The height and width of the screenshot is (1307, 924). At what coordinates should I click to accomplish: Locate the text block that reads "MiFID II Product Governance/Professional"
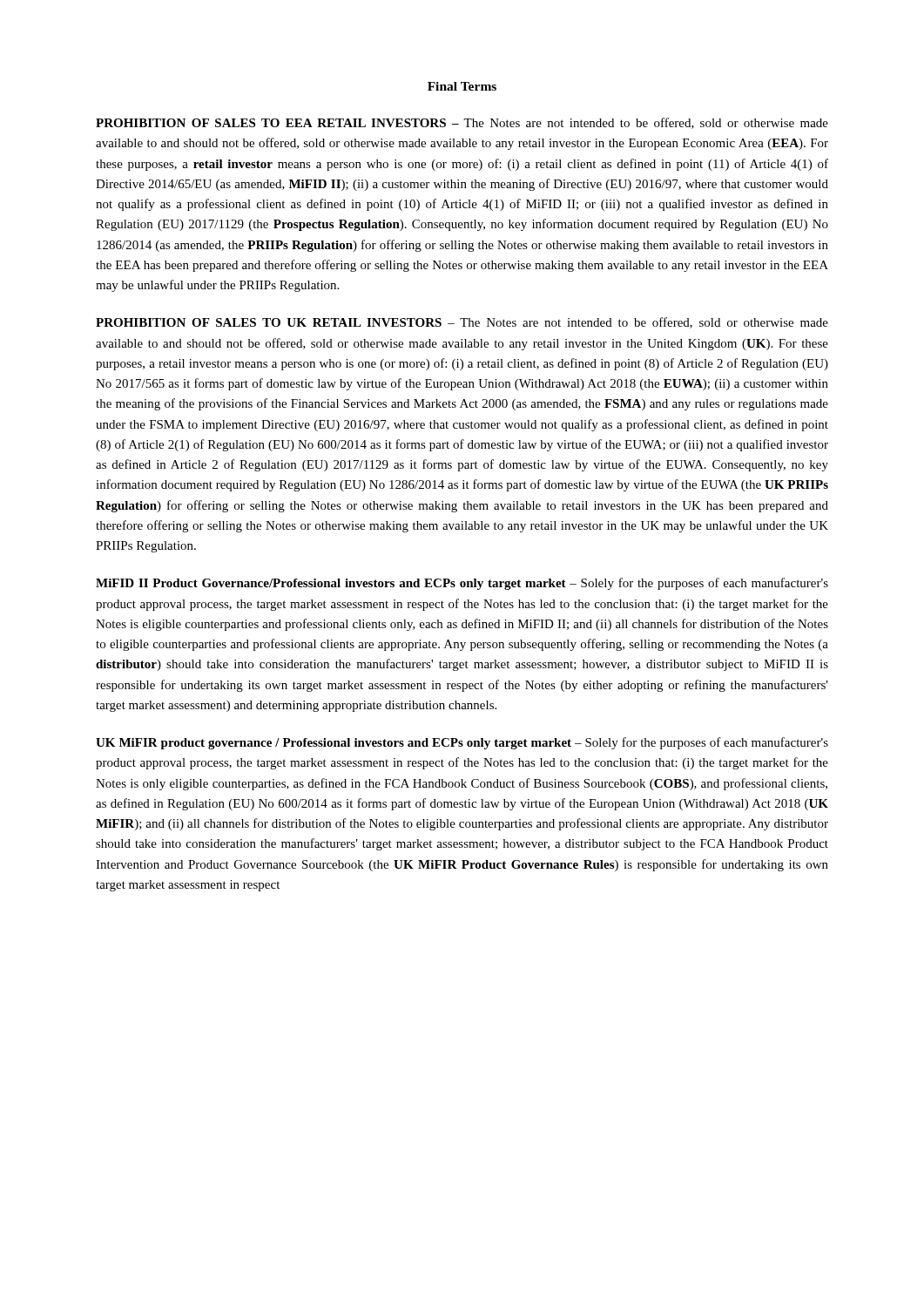coord(462,644)
